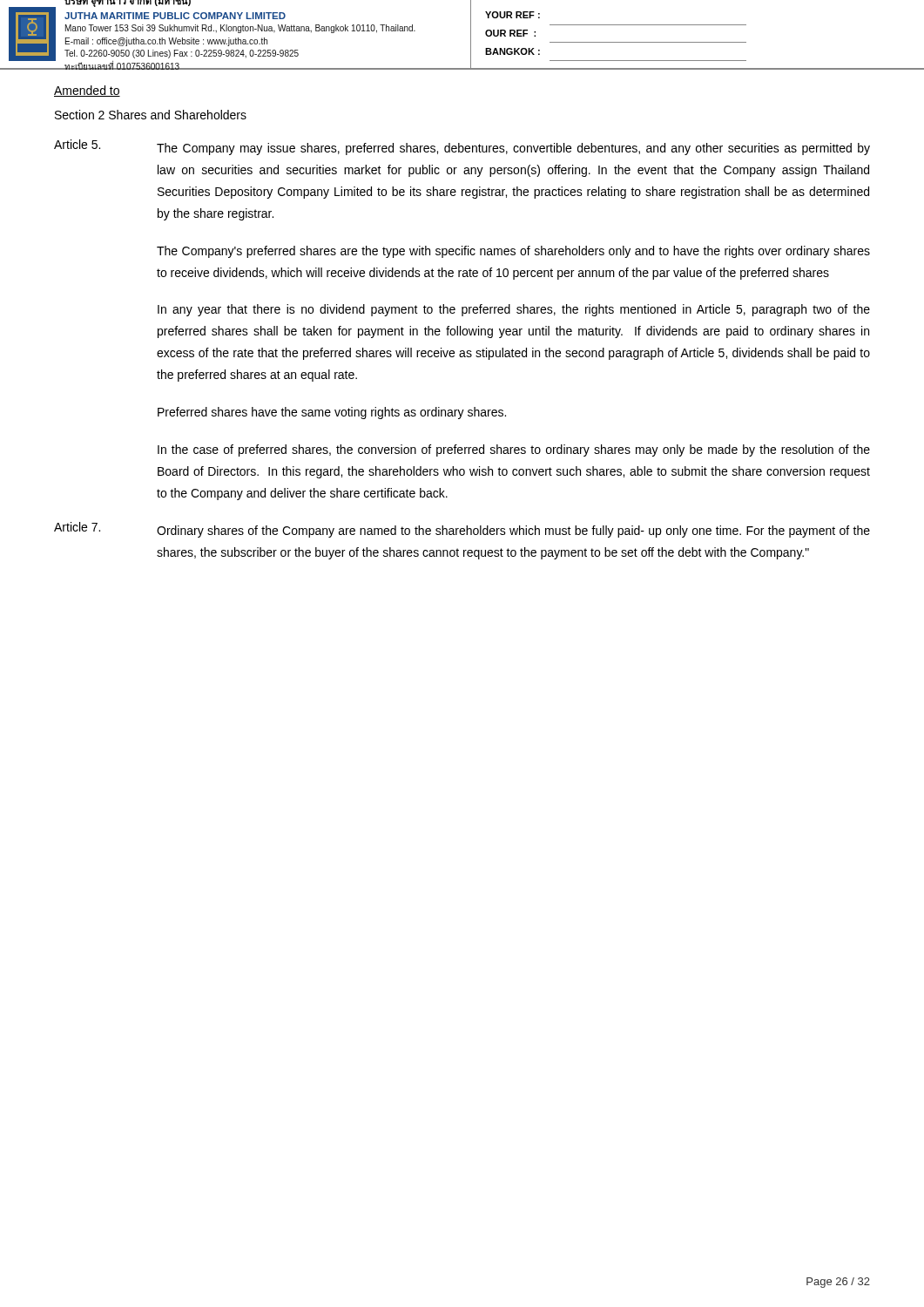924x1307 pixels.
Task: Navigate to the region starting "Section 2 Shares and"
Action: [x=150, y=115]
